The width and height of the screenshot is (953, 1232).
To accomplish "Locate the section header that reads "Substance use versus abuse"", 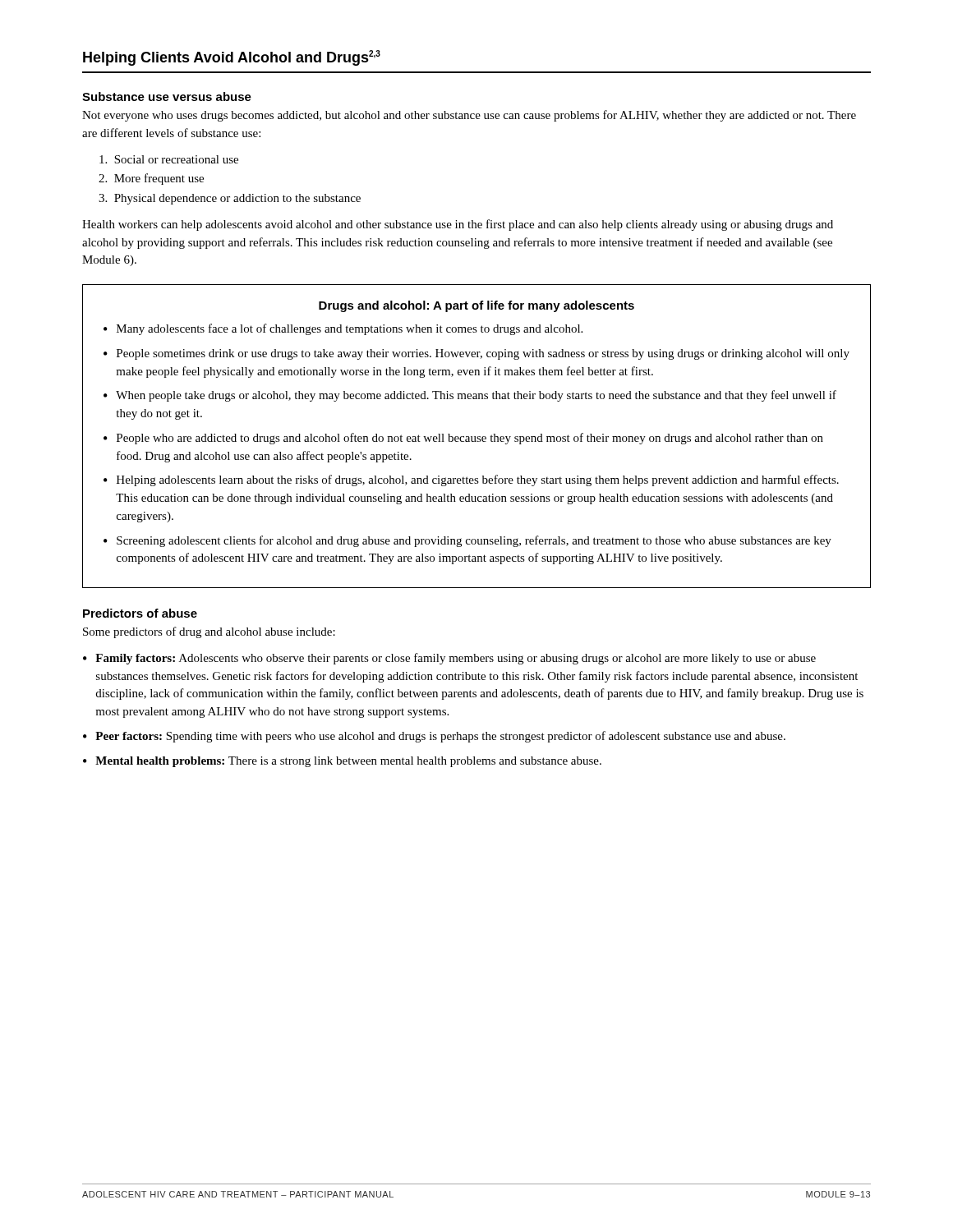I will pyautogui.click(x=167, y=97).
